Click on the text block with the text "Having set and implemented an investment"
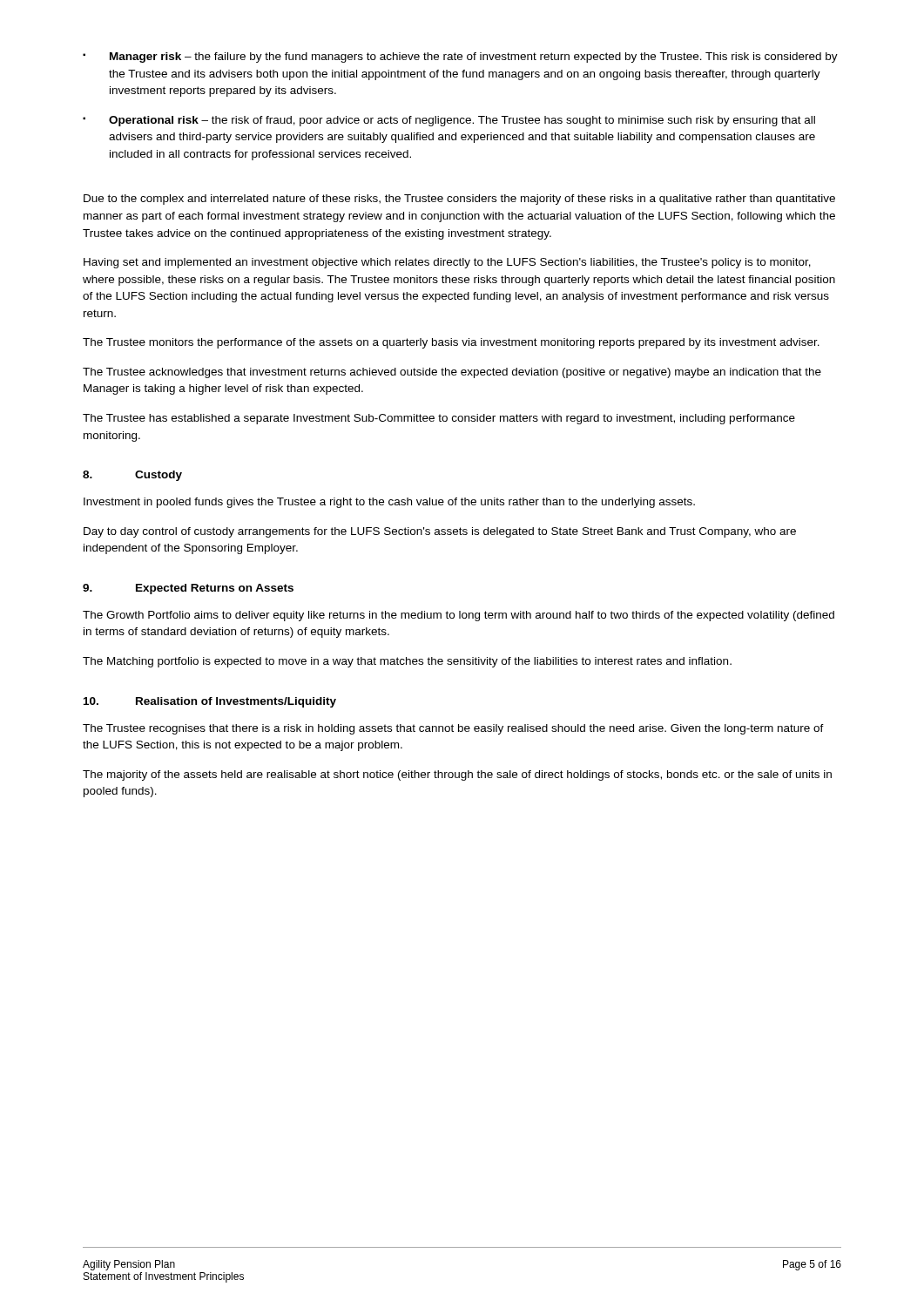This screenshot has width=924, height=1307. (459, 287)
